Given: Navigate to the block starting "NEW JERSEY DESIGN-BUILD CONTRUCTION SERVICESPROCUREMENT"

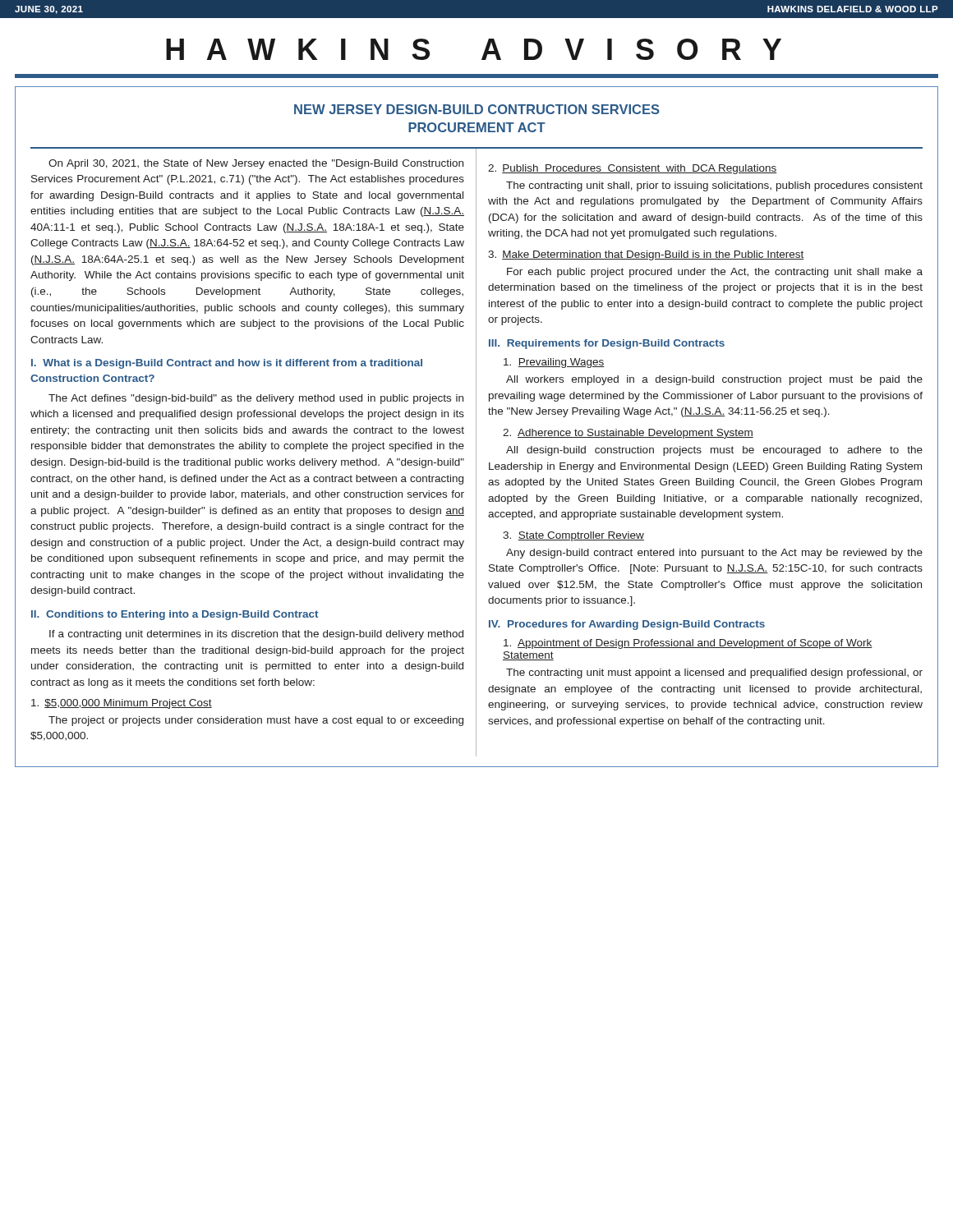Looking at the screenshot, I should pos(476,118).
